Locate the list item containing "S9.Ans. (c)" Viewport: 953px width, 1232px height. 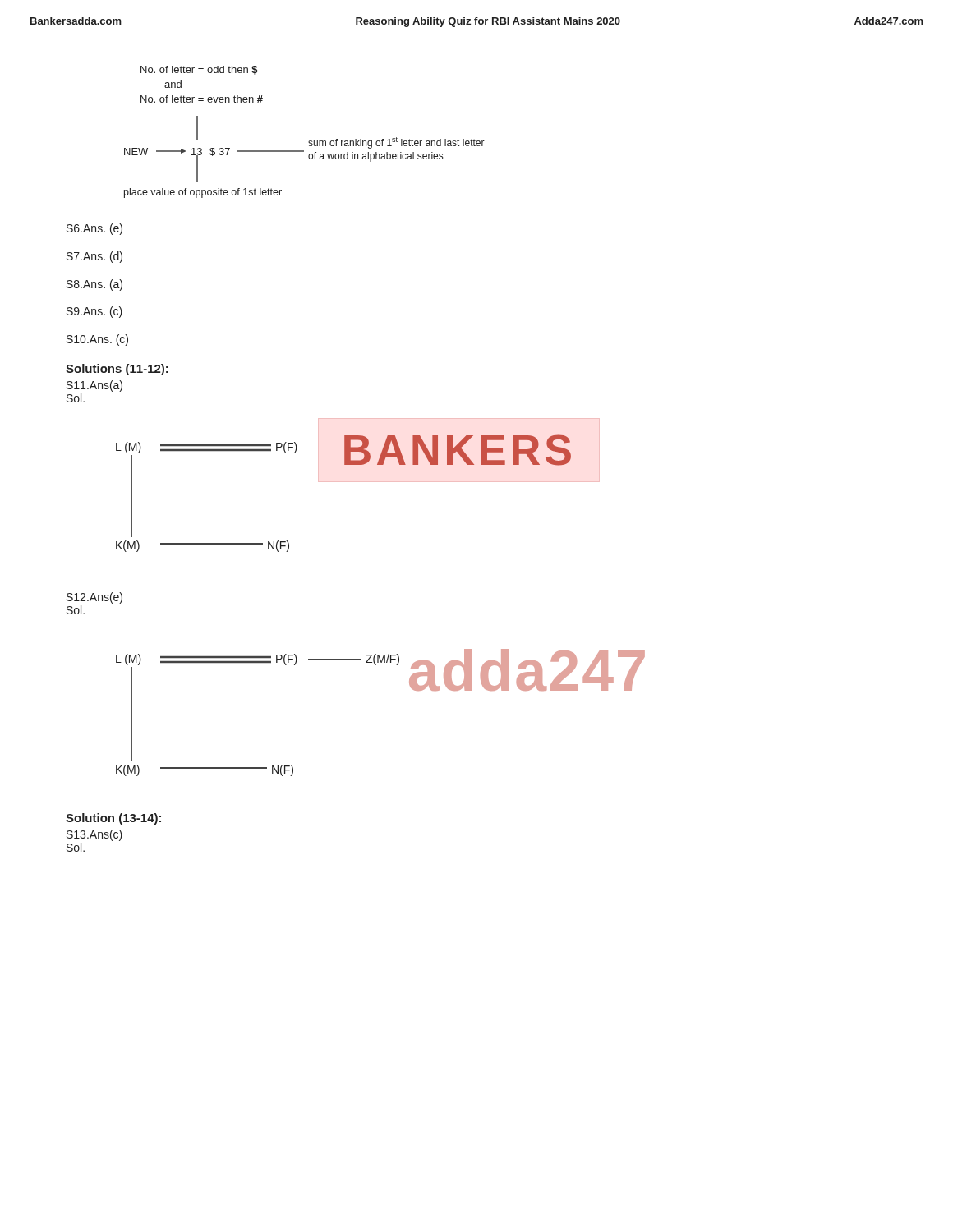(x=94, y=312)
